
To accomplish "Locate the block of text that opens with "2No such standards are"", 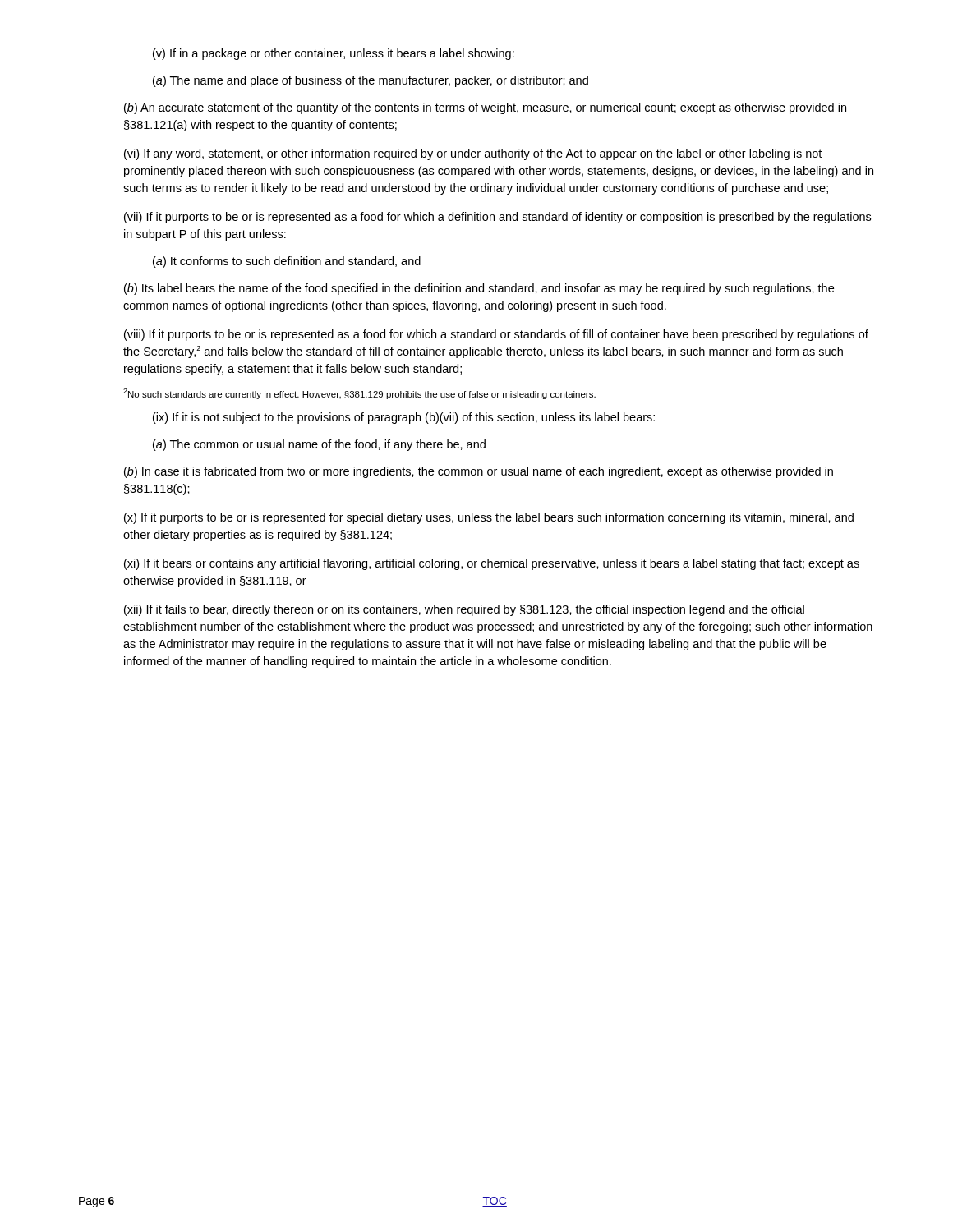I will (x=360, y=393).
